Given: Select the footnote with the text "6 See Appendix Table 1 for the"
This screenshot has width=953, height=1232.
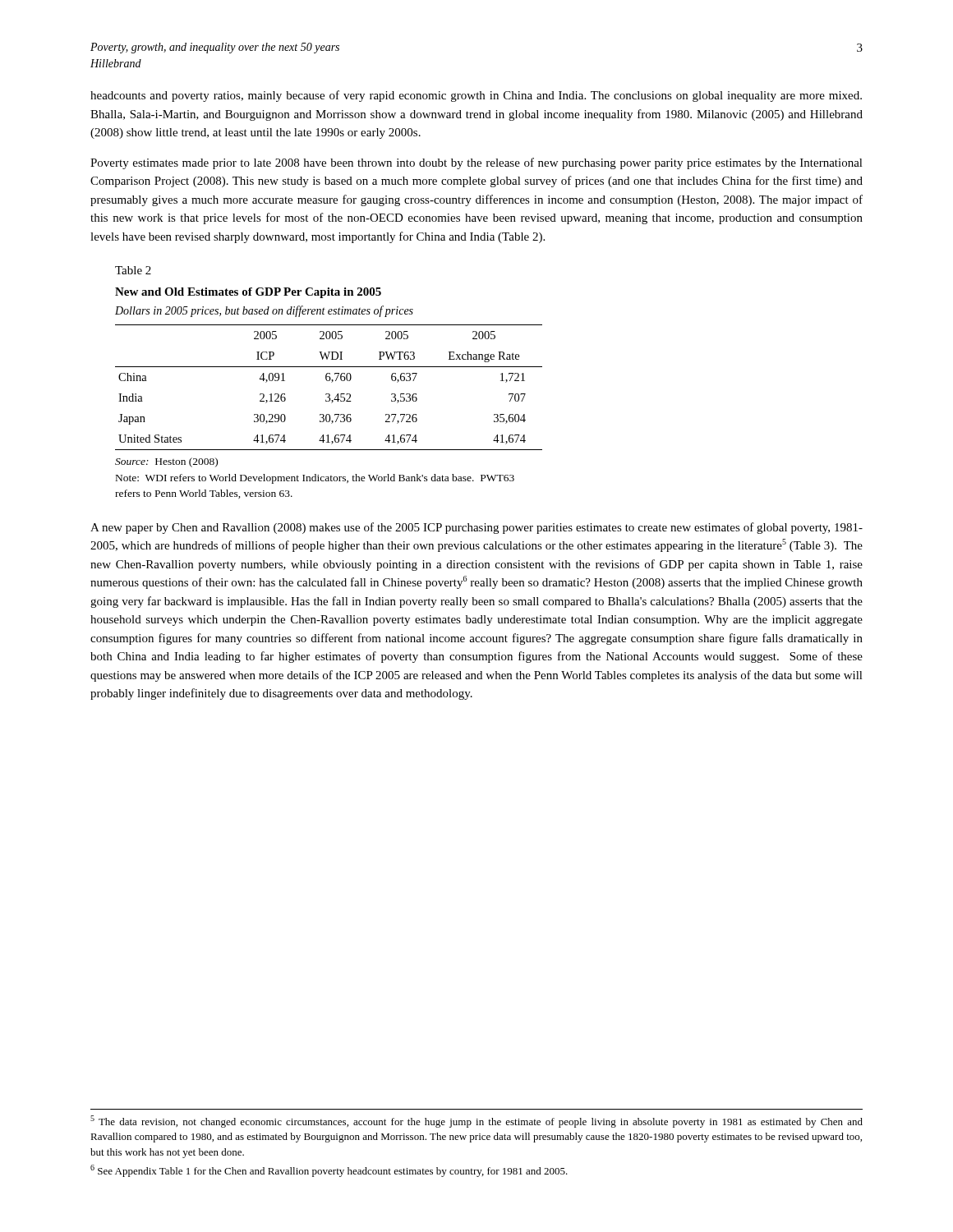Looking at the screenshot, I should [x=329, y=1171].
